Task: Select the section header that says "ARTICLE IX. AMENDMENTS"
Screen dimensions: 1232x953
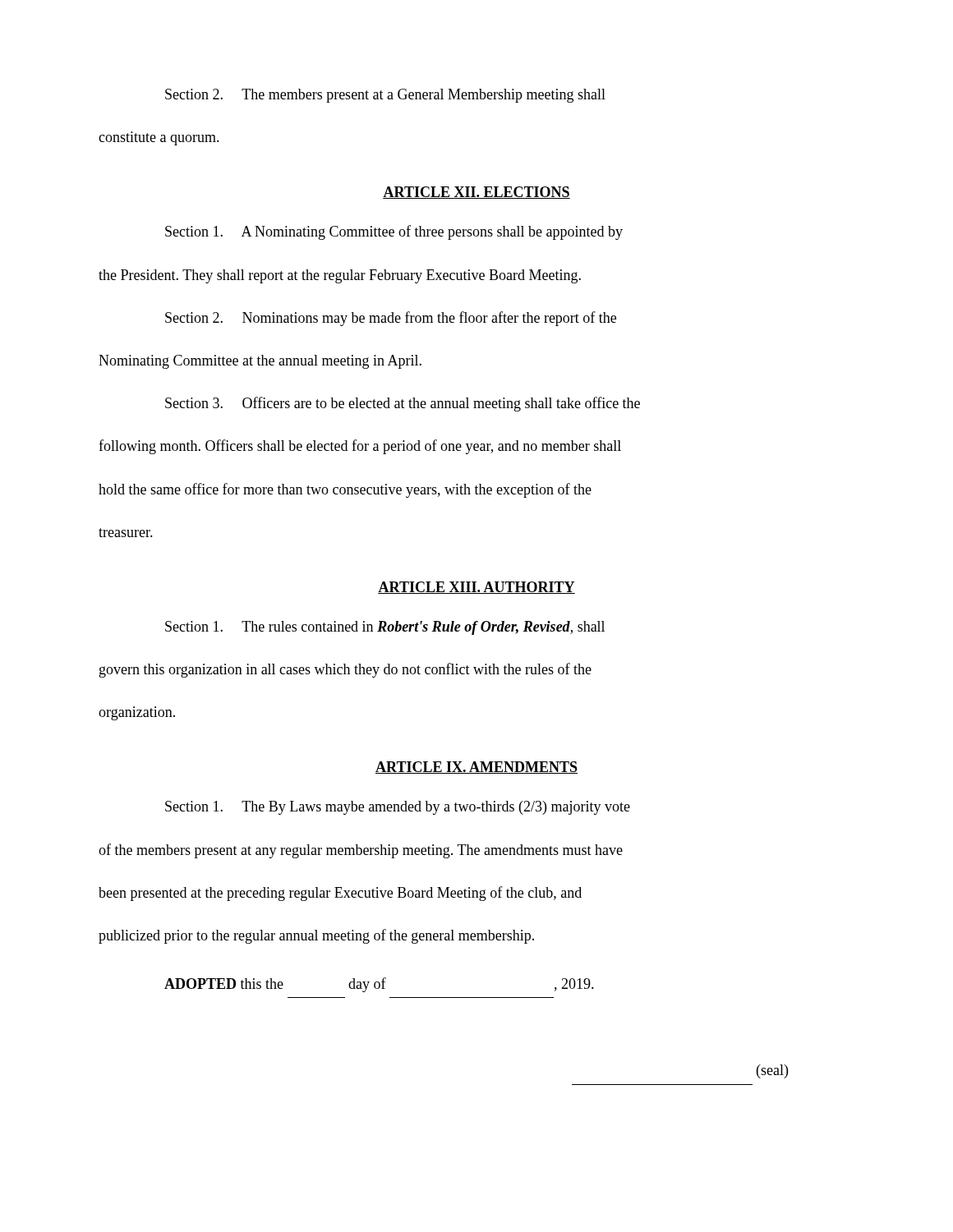Action: click(476, 767)
